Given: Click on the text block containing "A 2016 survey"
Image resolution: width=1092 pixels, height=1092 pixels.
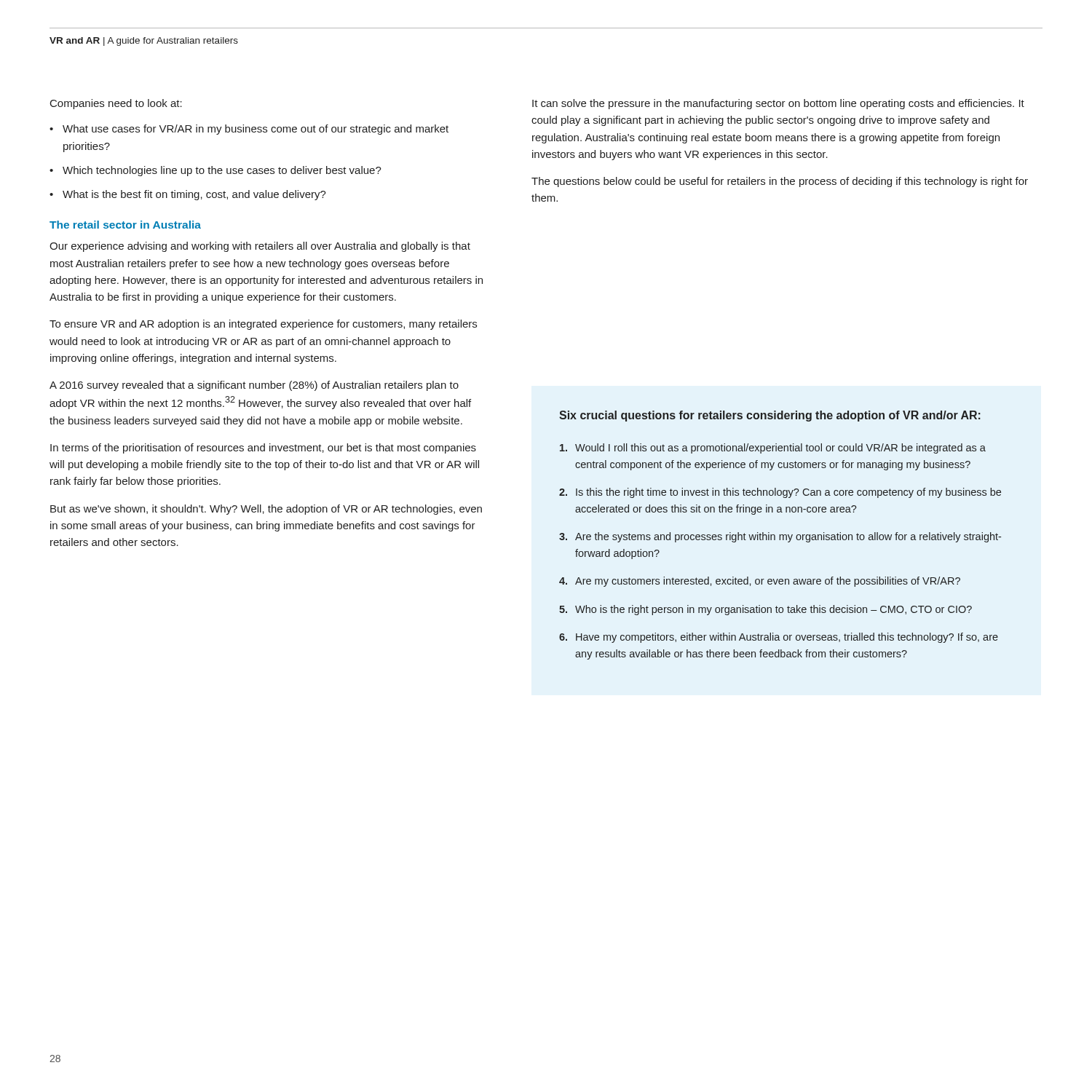Looking at the screenshot, I should coord(260,402).
